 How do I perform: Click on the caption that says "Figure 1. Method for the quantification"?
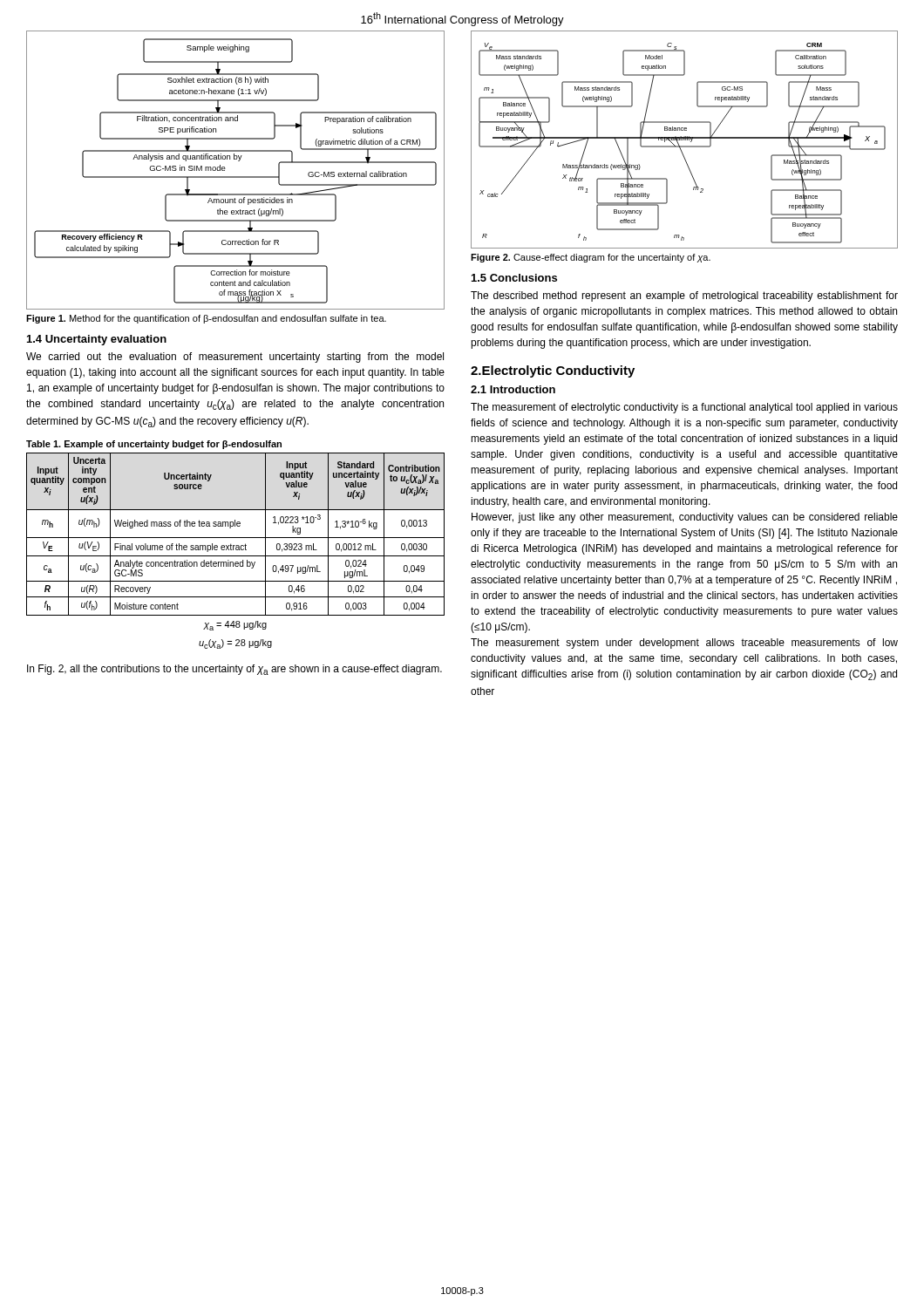(206, 318)
